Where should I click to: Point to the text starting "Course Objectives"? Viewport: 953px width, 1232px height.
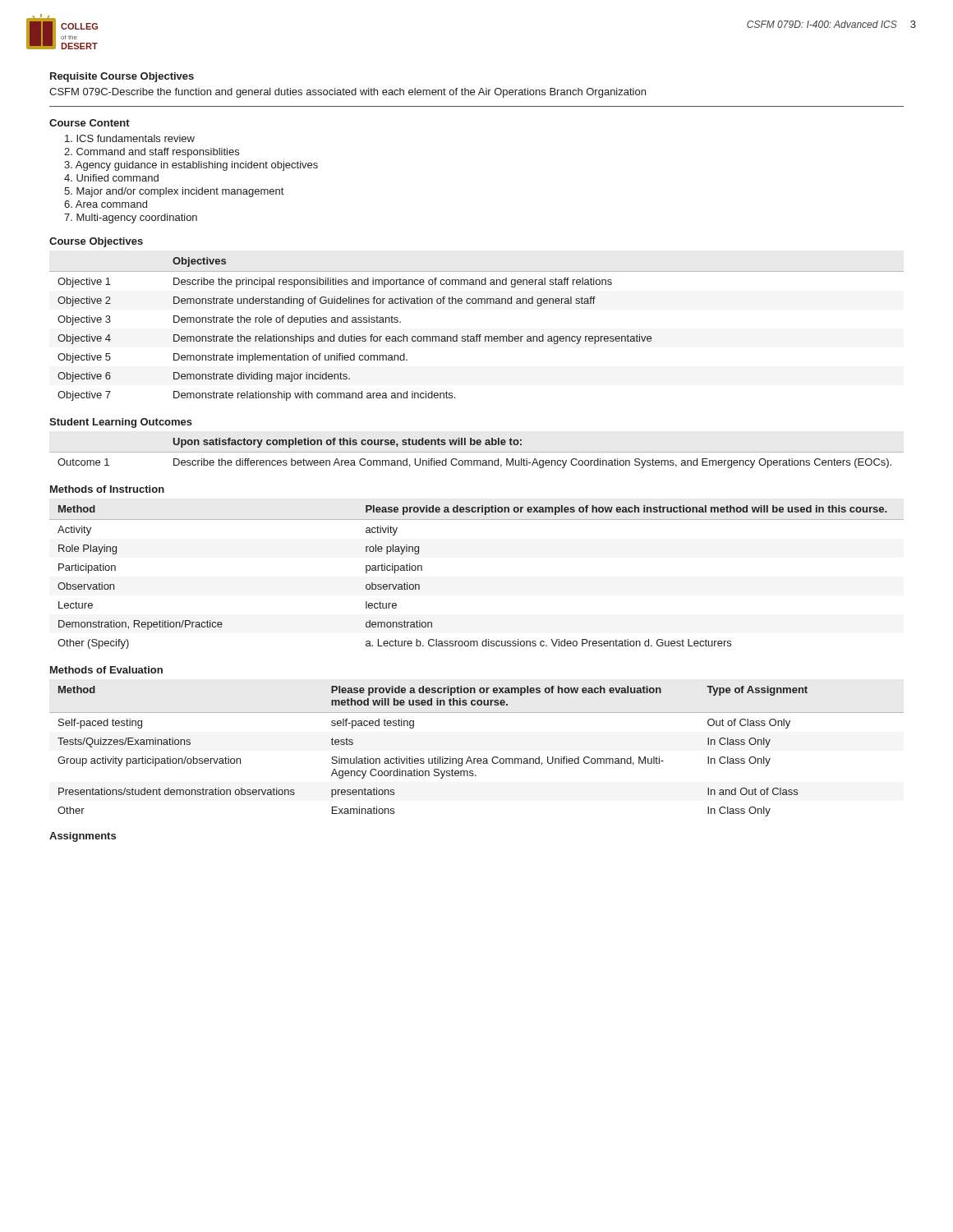96,241
